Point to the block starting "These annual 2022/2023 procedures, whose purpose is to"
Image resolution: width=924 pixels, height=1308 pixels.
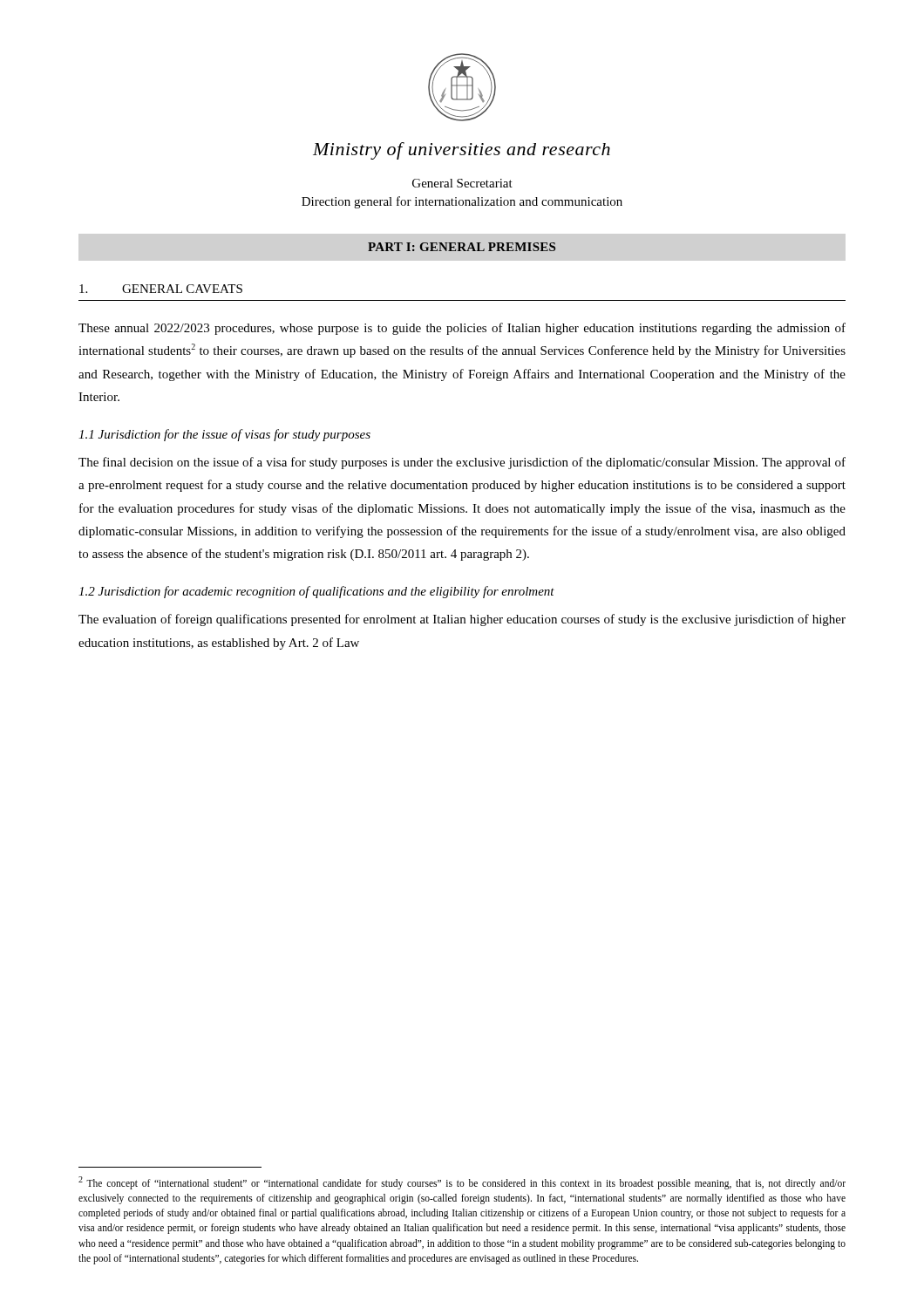pos(462,362)
